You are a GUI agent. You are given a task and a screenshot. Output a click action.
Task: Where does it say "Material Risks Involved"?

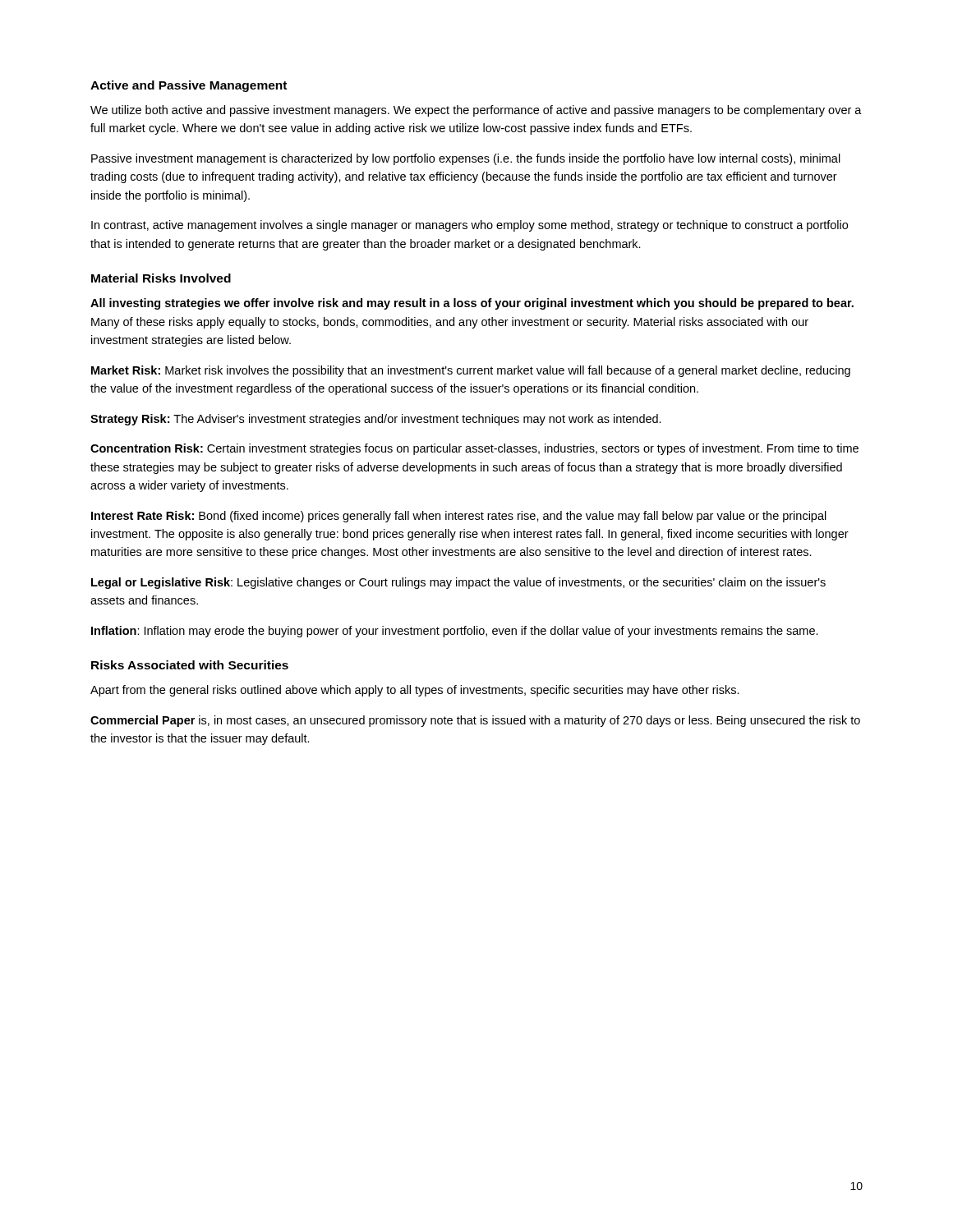click(161, 278)
